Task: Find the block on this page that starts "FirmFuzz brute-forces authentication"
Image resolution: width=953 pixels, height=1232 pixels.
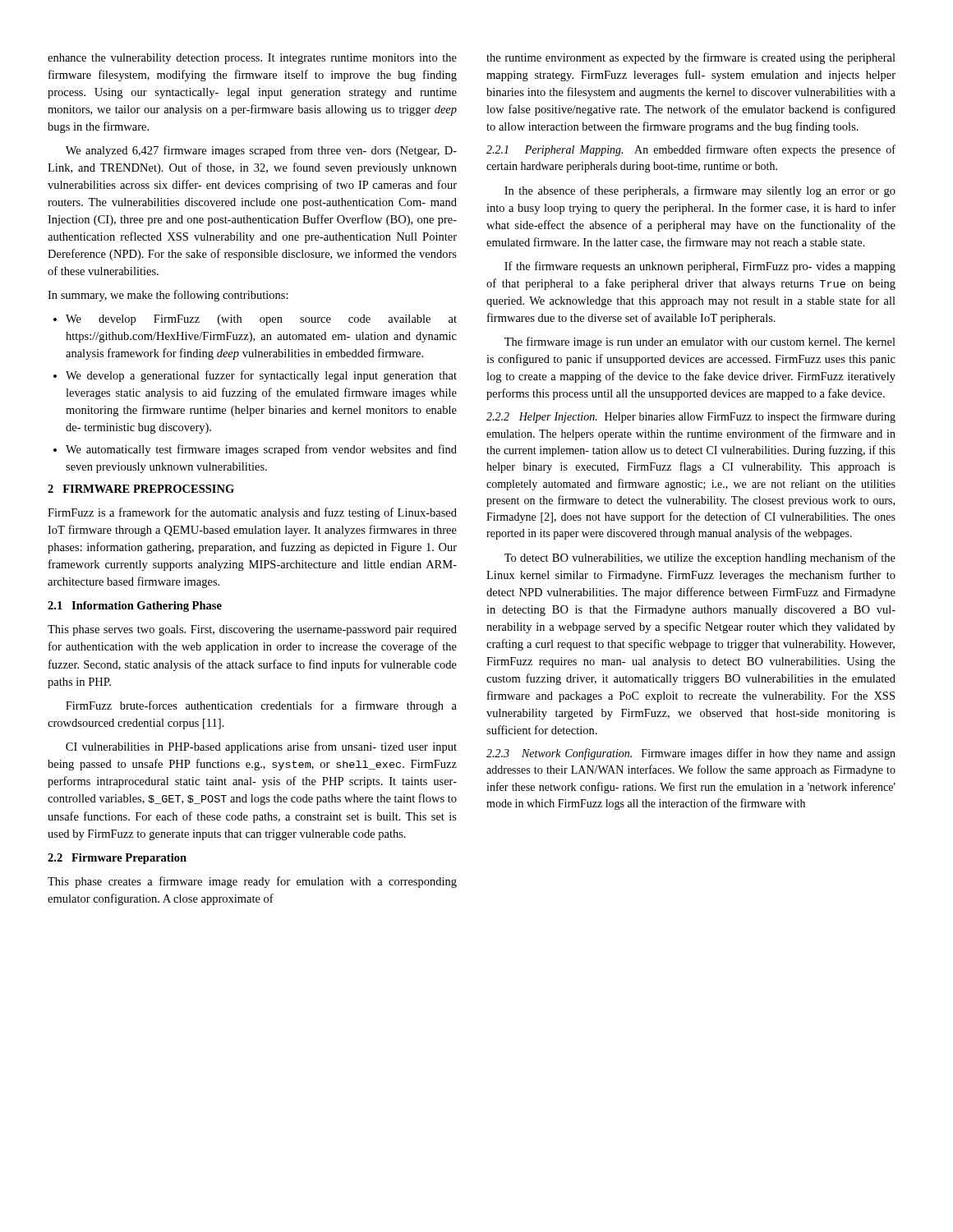Action: pyautogui.click(x=252, y=714)
